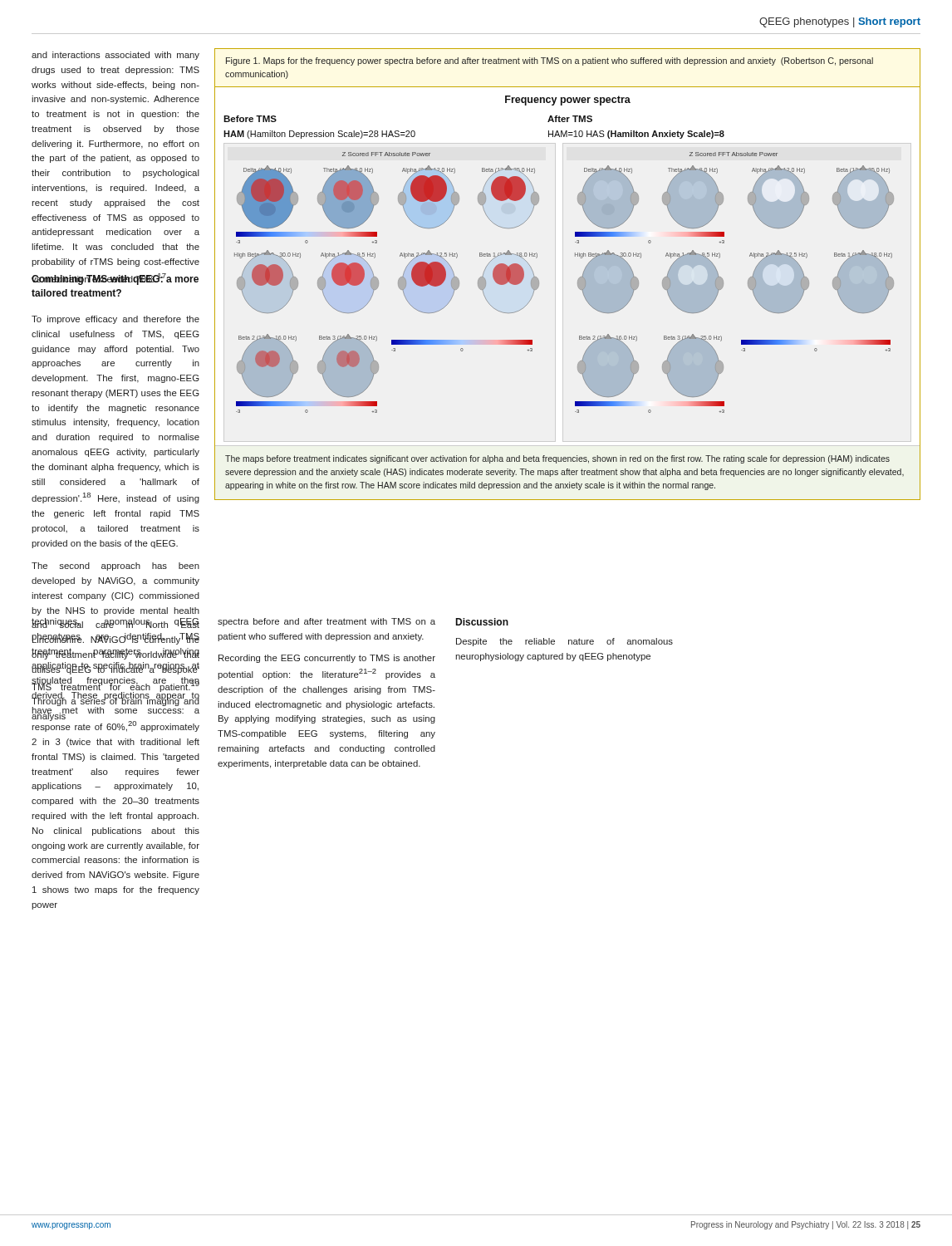
Task: Locate the text starting "and interactions associated with"
Action: pyautogui.click(x=115, y=168)
